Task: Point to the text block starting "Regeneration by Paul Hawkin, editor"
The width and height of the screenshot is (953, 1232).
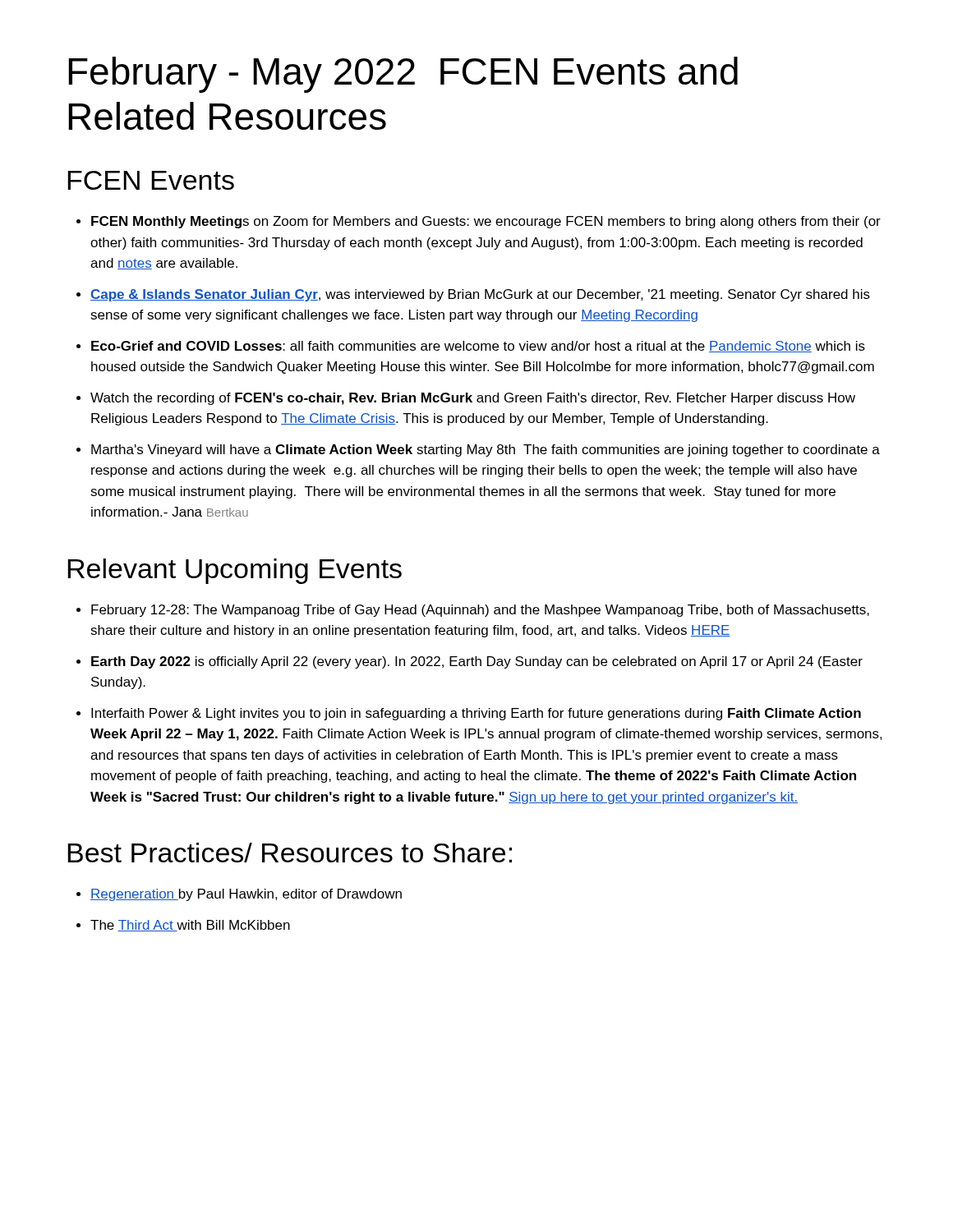Action: tap(246, 894)
